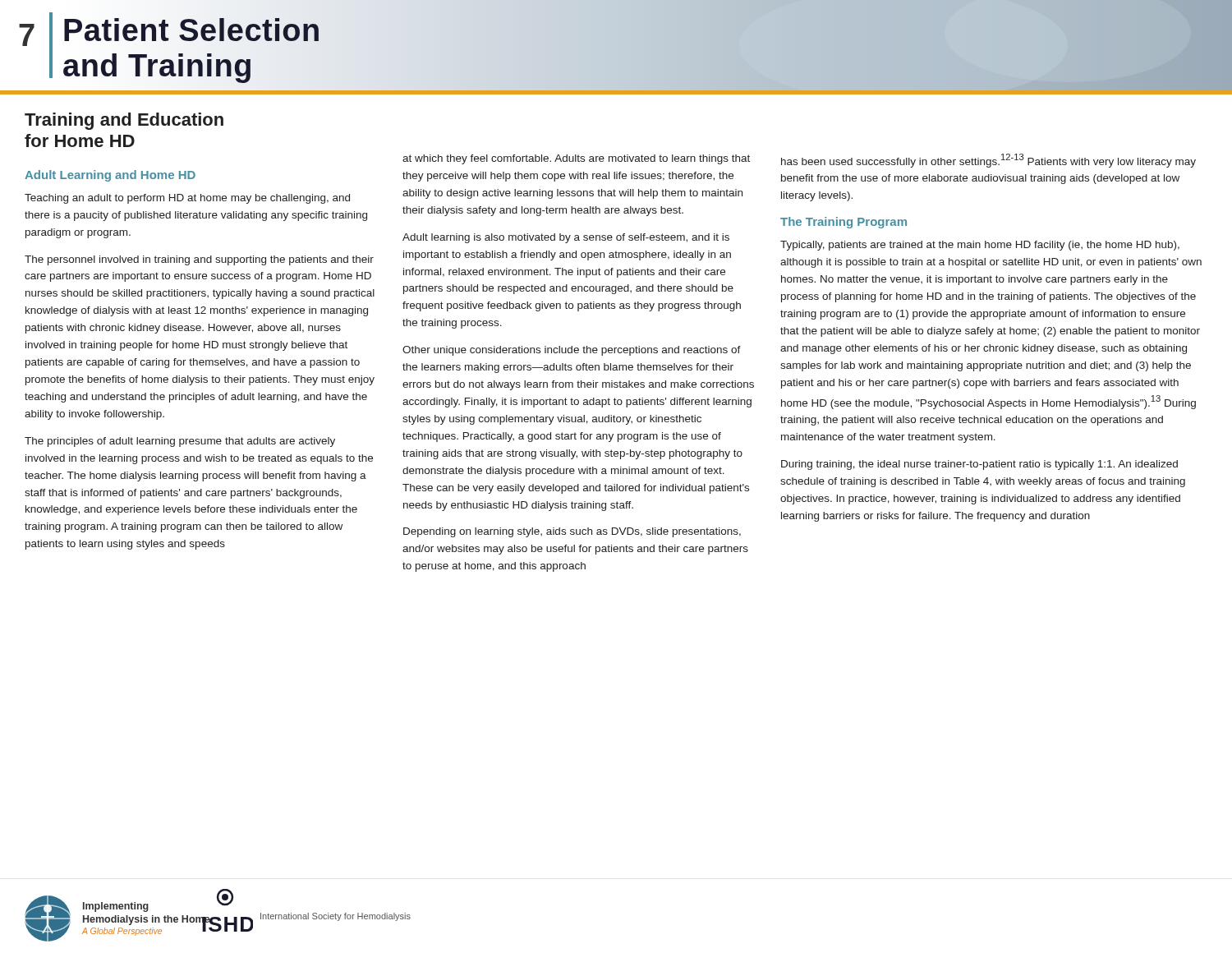Find the text block that says "The personnel involved in training and supporting"
Image resolution: width=1232 pixels, height=953 pixels.
[200, 336]
